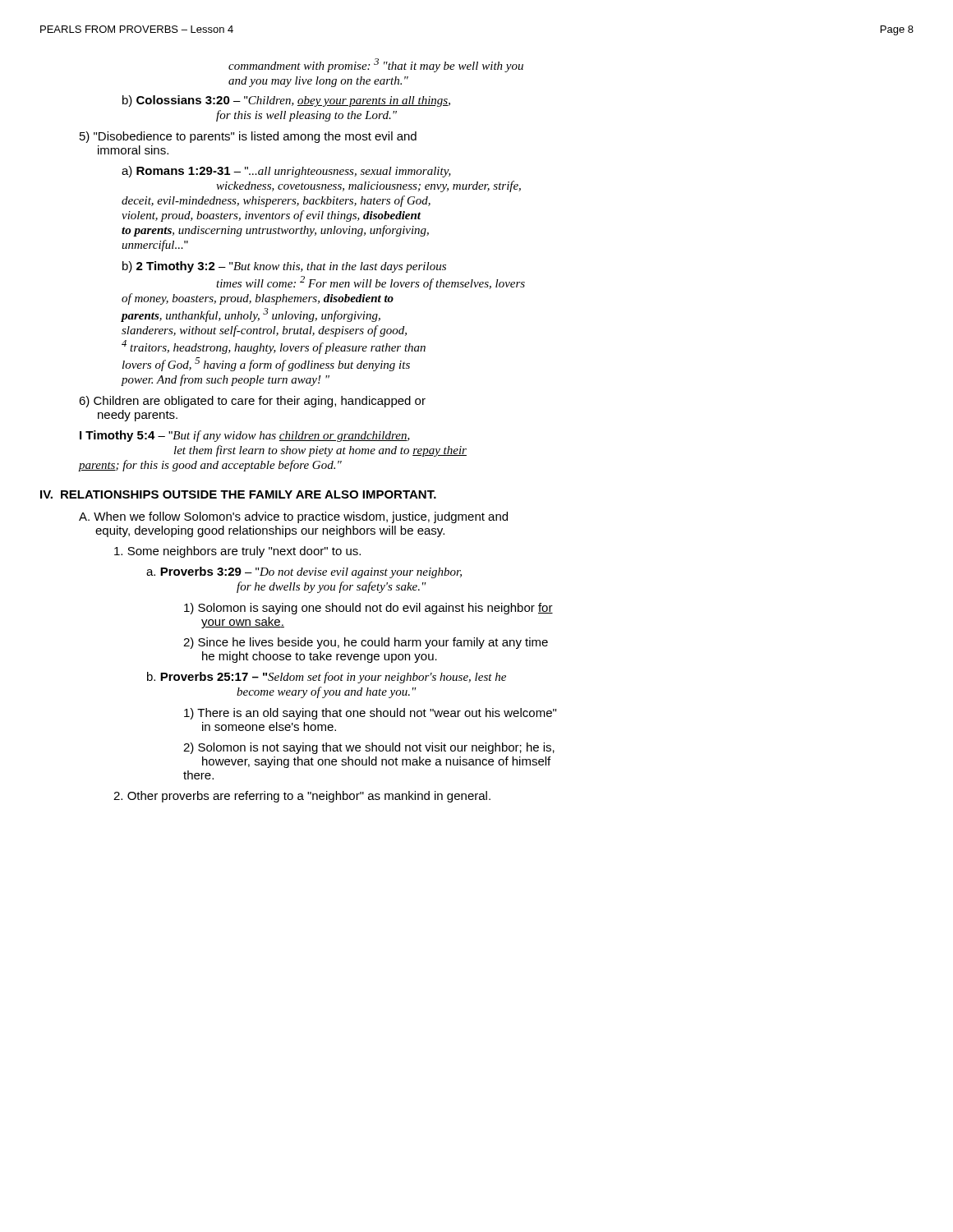The height and width of the screenshot is (1232, 953).
Task: Point to the text starting "5) "Disobedience to parents""
Action: [248, 143]
